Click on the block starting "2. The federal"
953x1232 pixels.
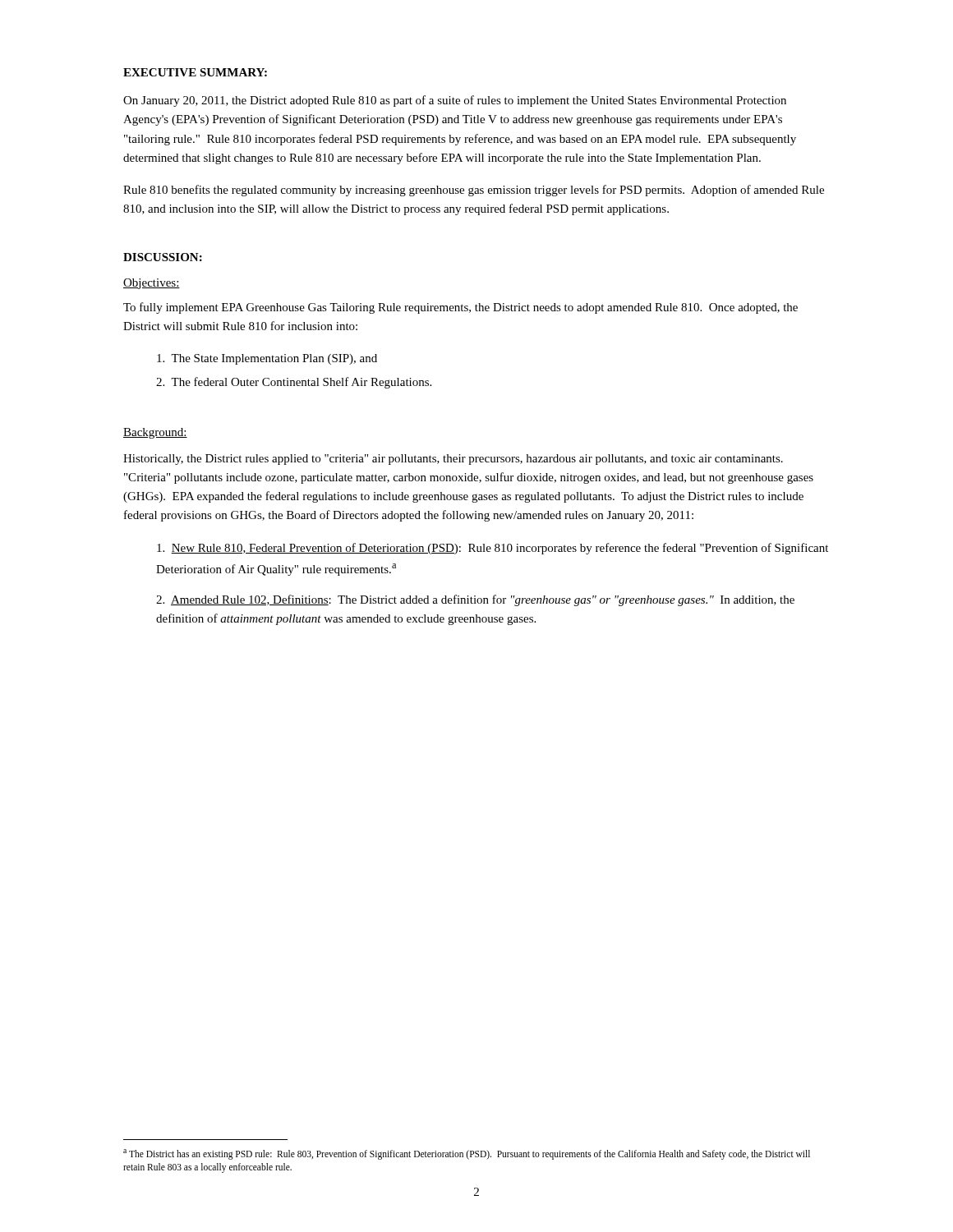click(x=294, y=382)
